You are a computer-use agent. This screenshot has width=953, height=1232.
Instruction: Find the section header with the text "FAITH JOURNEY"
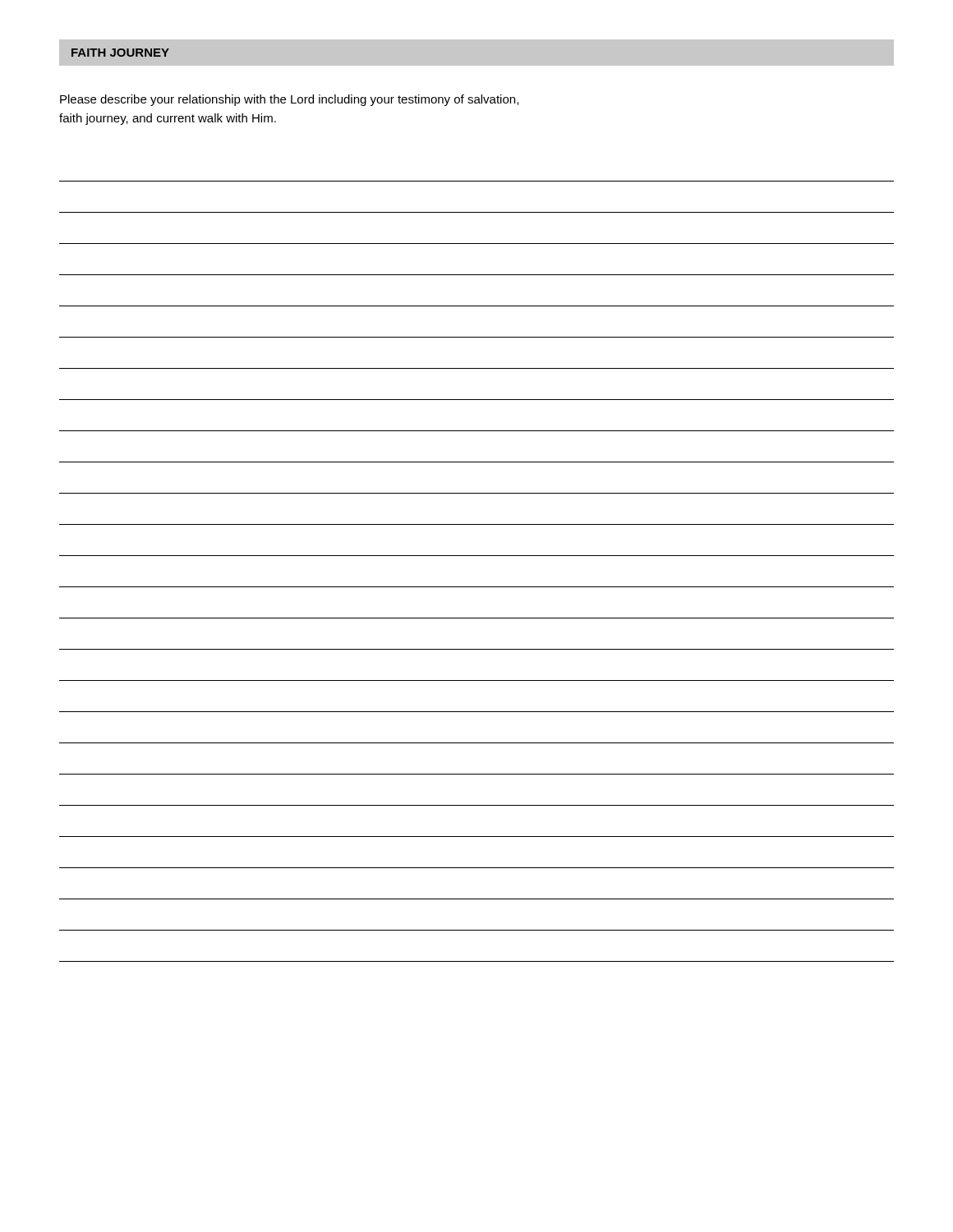(x=120, y=52)
